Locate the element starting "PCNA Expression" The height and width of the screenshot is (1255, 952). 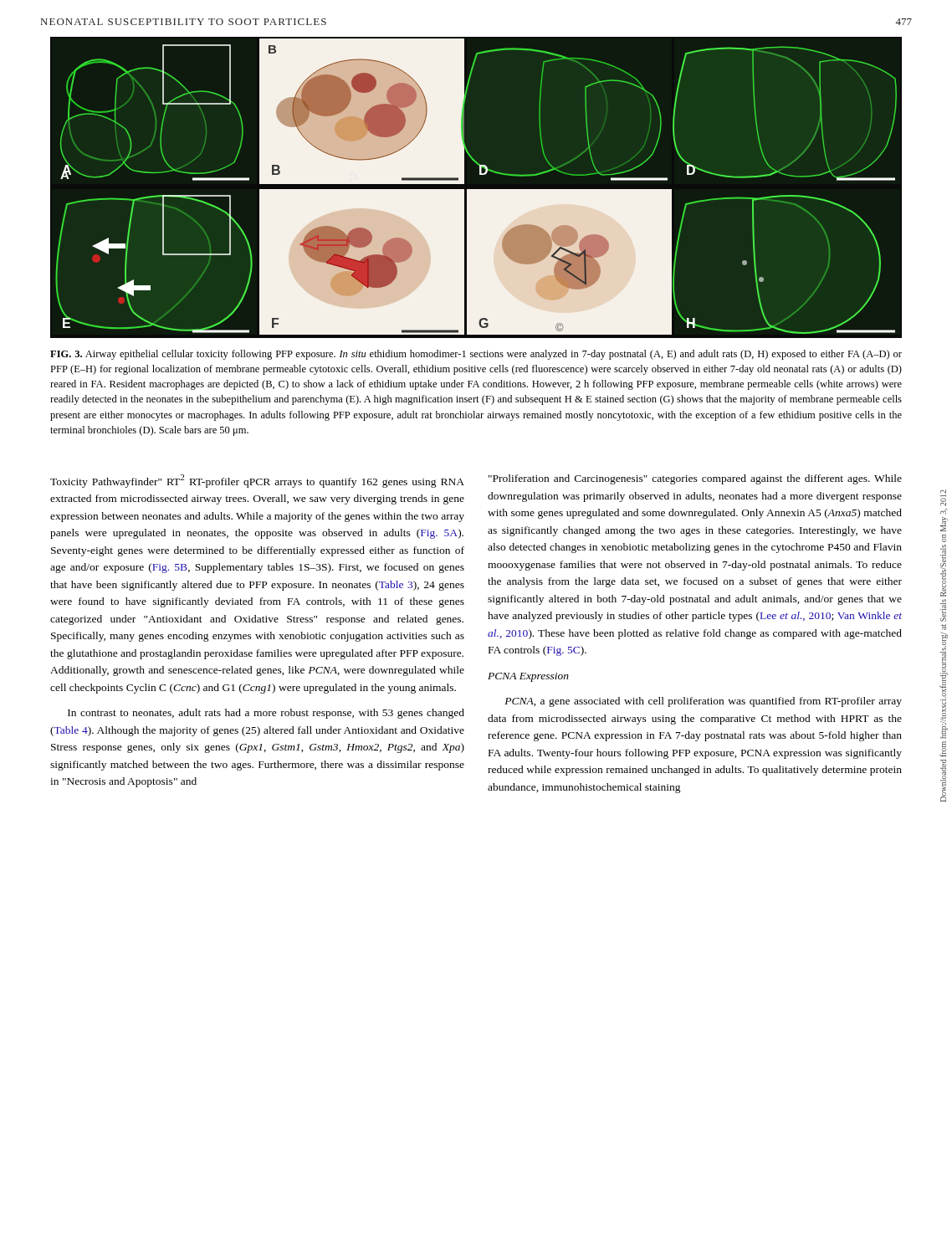point(528,677)
